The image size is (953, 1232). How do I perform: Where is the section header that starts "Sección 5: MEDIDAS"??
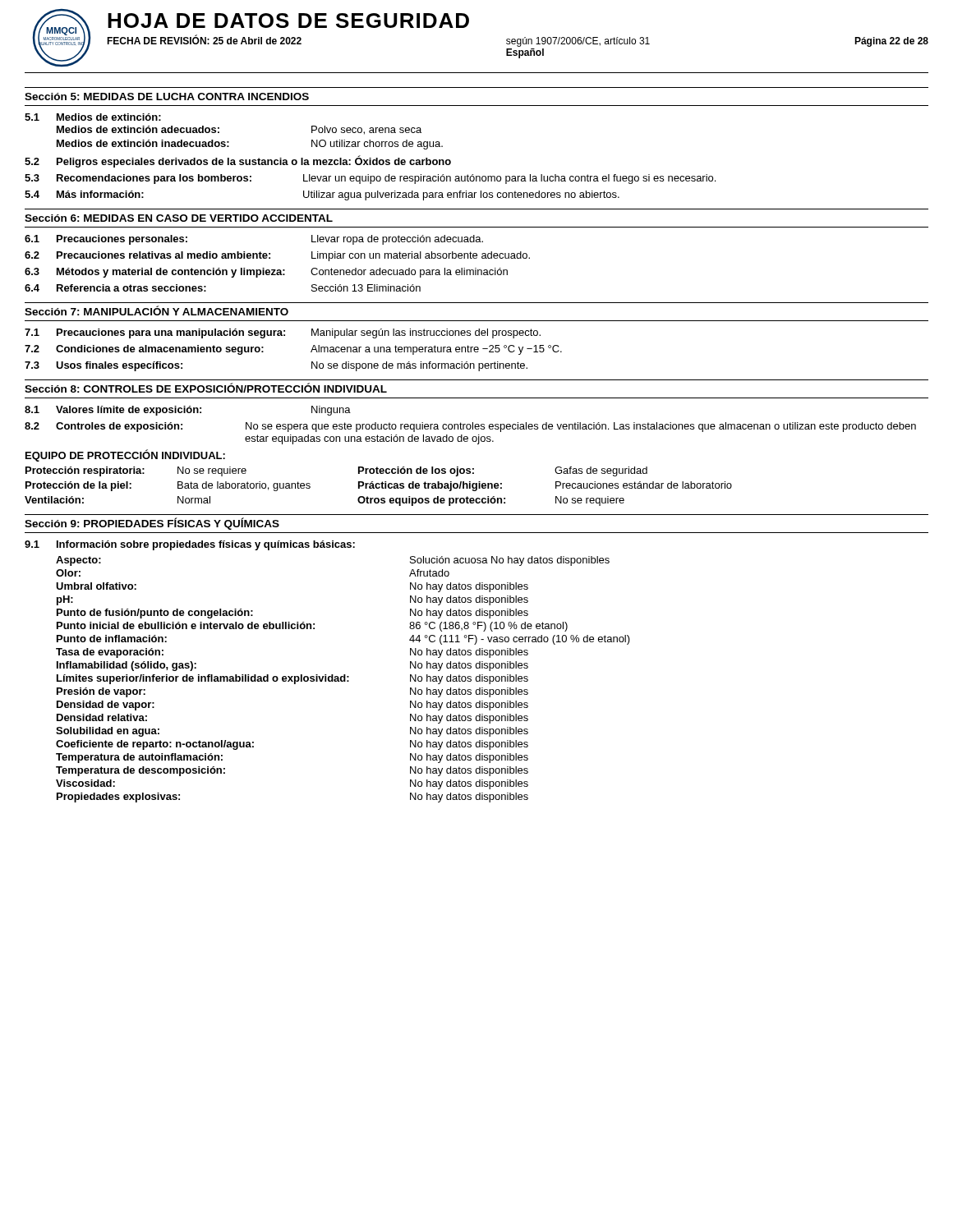pyautogui.click(x=167, y=96)
